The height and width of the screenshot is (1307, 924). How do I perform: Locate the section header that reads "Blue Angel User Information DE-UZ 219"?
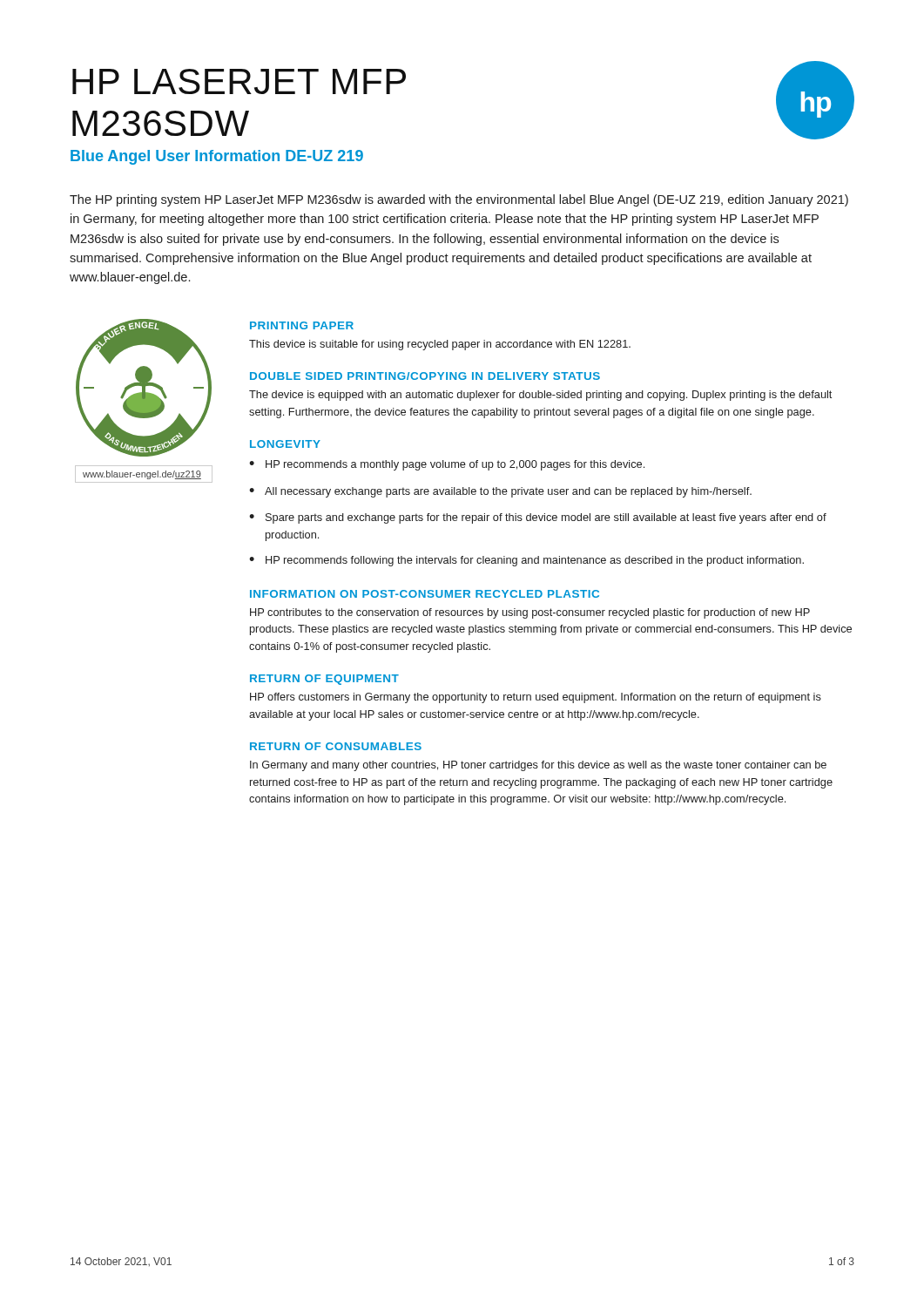click(217, 156)
